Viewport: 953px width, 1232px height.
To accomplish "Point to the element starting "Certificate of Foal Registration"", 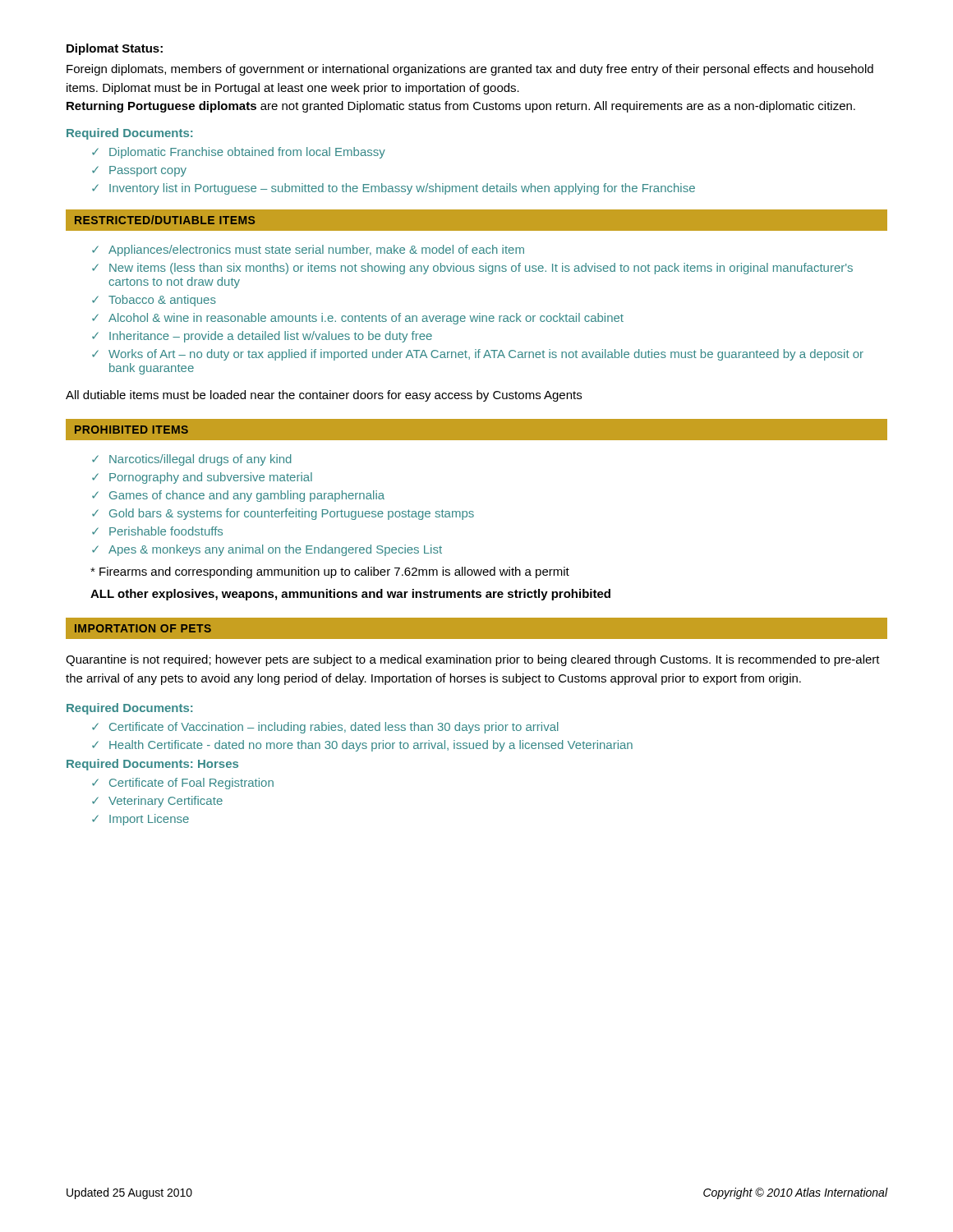I will (191, 782).
